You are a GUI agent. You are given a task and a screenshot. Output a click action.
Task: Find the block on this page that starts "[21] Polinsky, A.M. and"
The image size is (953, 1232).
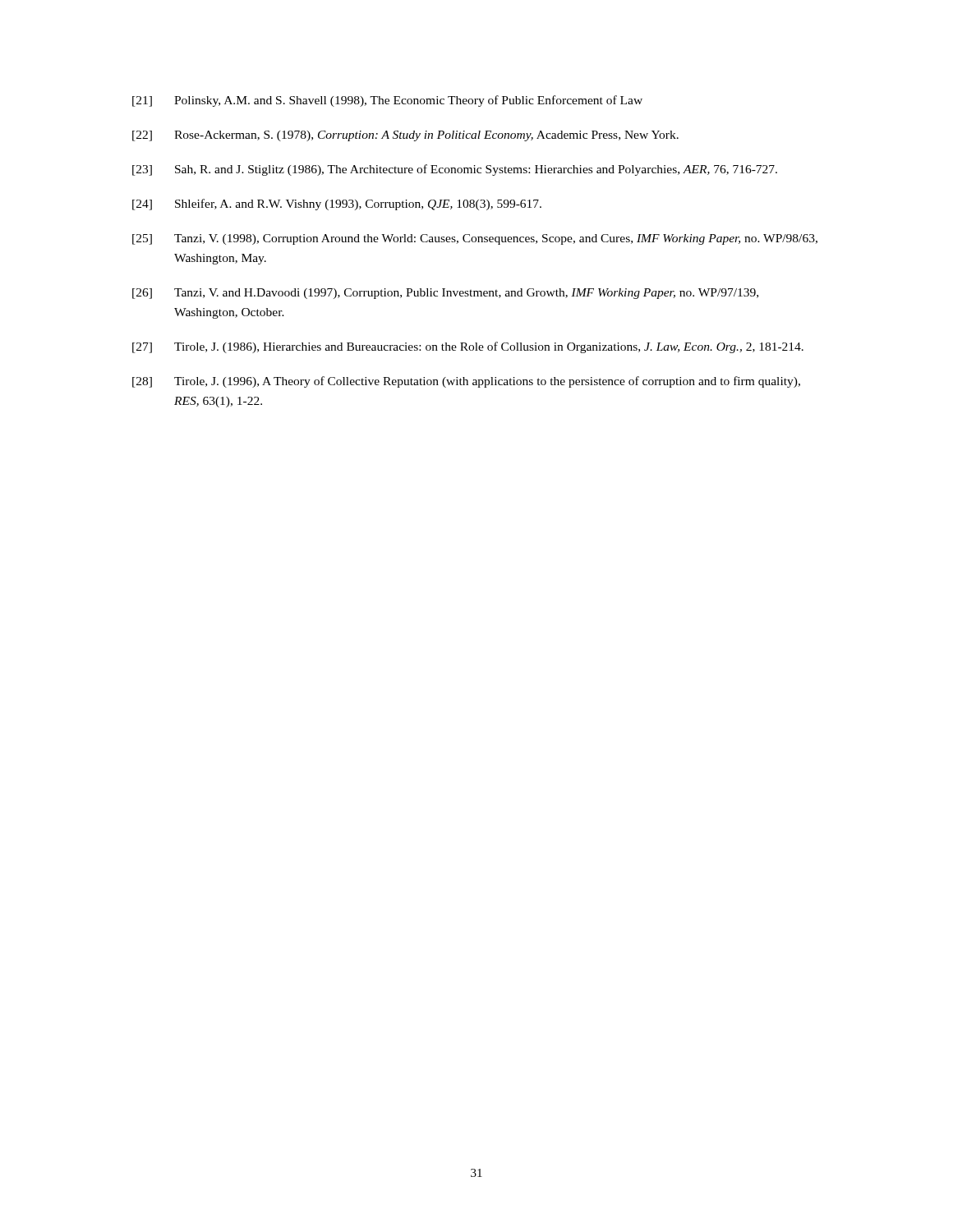[x=476, y=100]
